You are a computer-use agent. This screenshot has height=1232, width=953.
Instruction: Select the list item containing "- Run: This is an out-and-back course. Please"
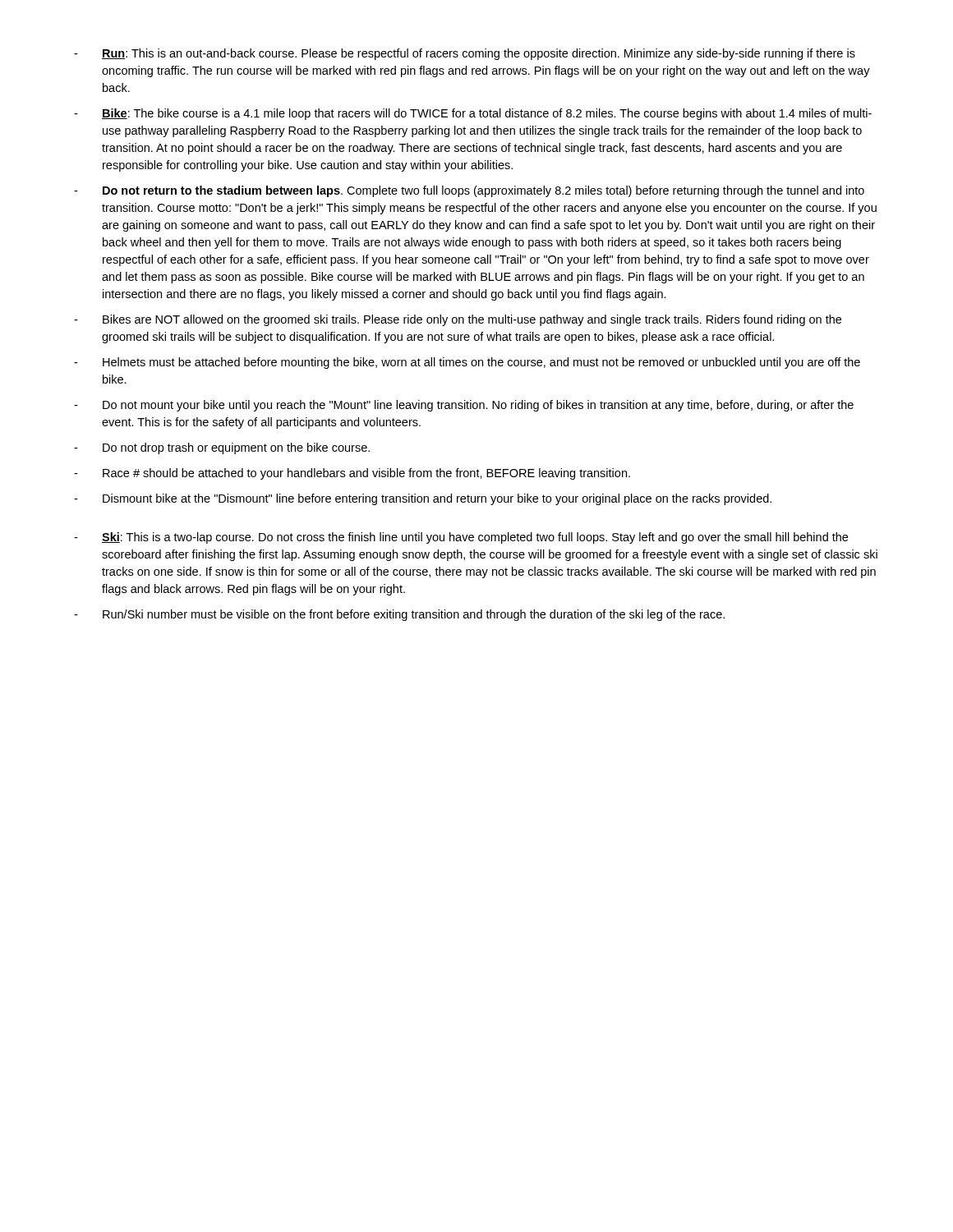(x=476, y=71)
